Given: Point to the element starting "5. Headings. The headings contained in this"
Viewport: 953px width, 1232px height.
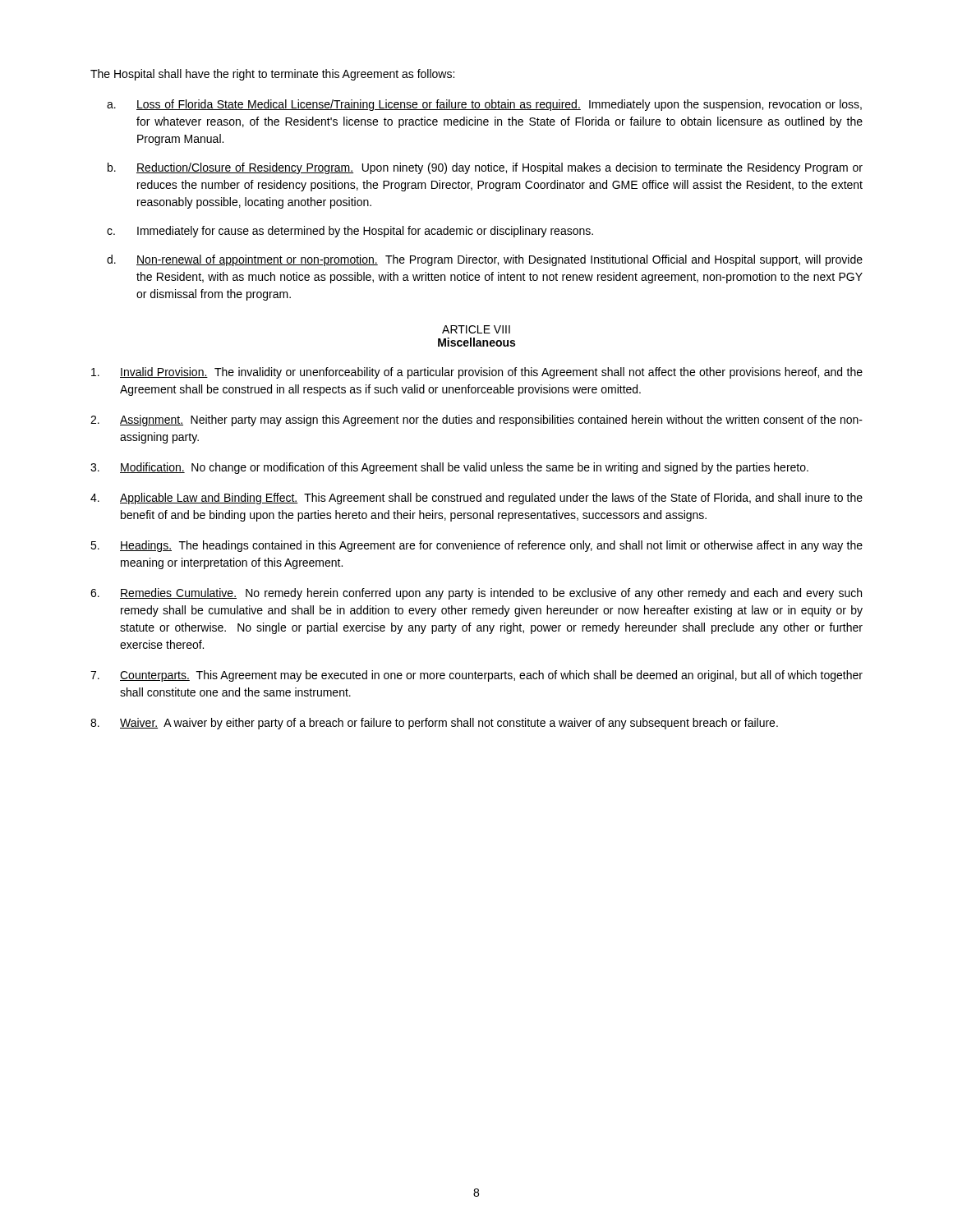Looking at the screenshot, I should (476, 554).
